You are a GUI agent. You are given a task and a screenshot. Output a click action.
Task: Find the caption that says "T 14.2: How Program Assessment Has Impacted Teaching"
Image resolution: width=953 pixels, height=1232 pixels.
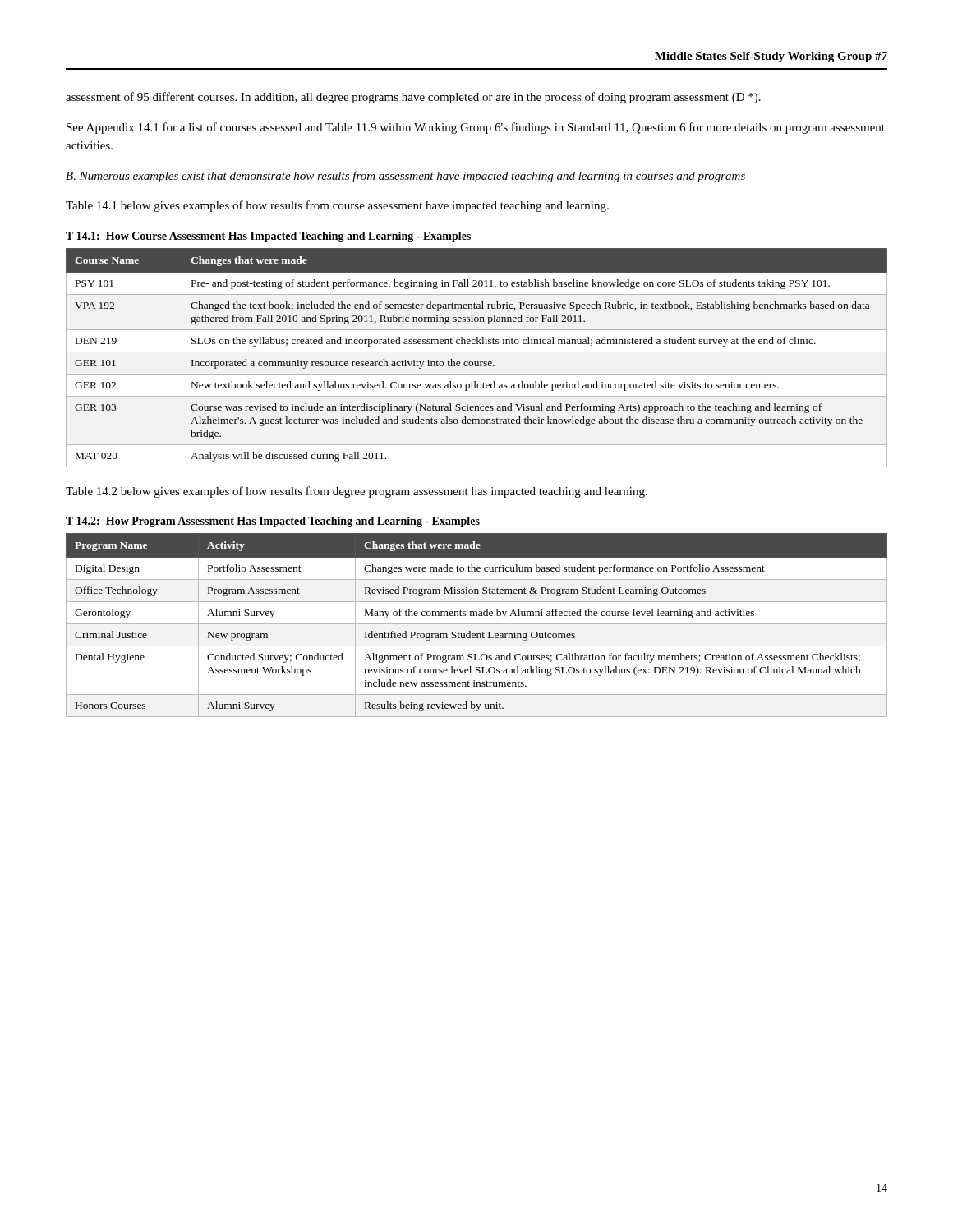273,521
